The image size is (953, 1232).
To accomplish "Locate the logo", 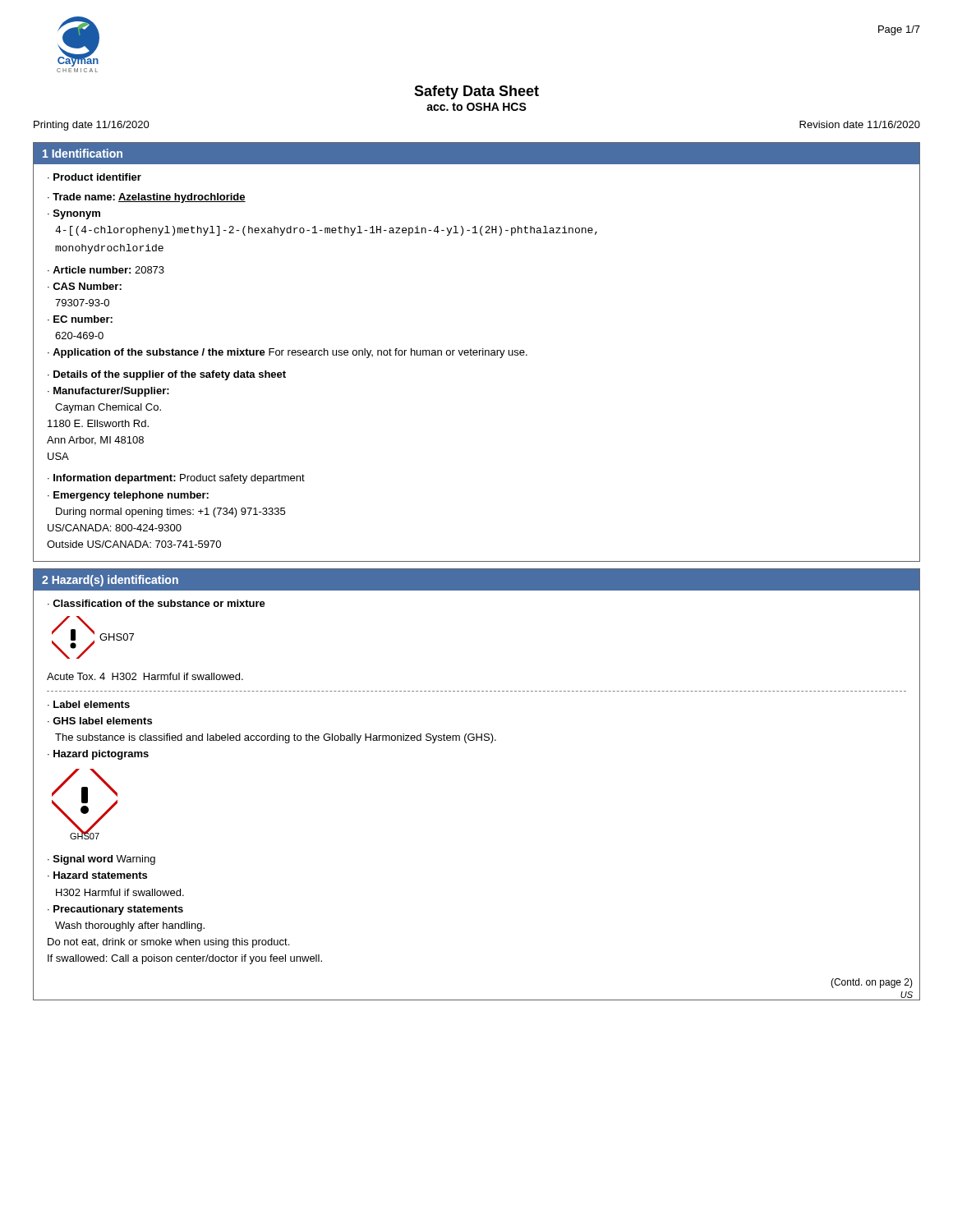I will click(82, 45).
